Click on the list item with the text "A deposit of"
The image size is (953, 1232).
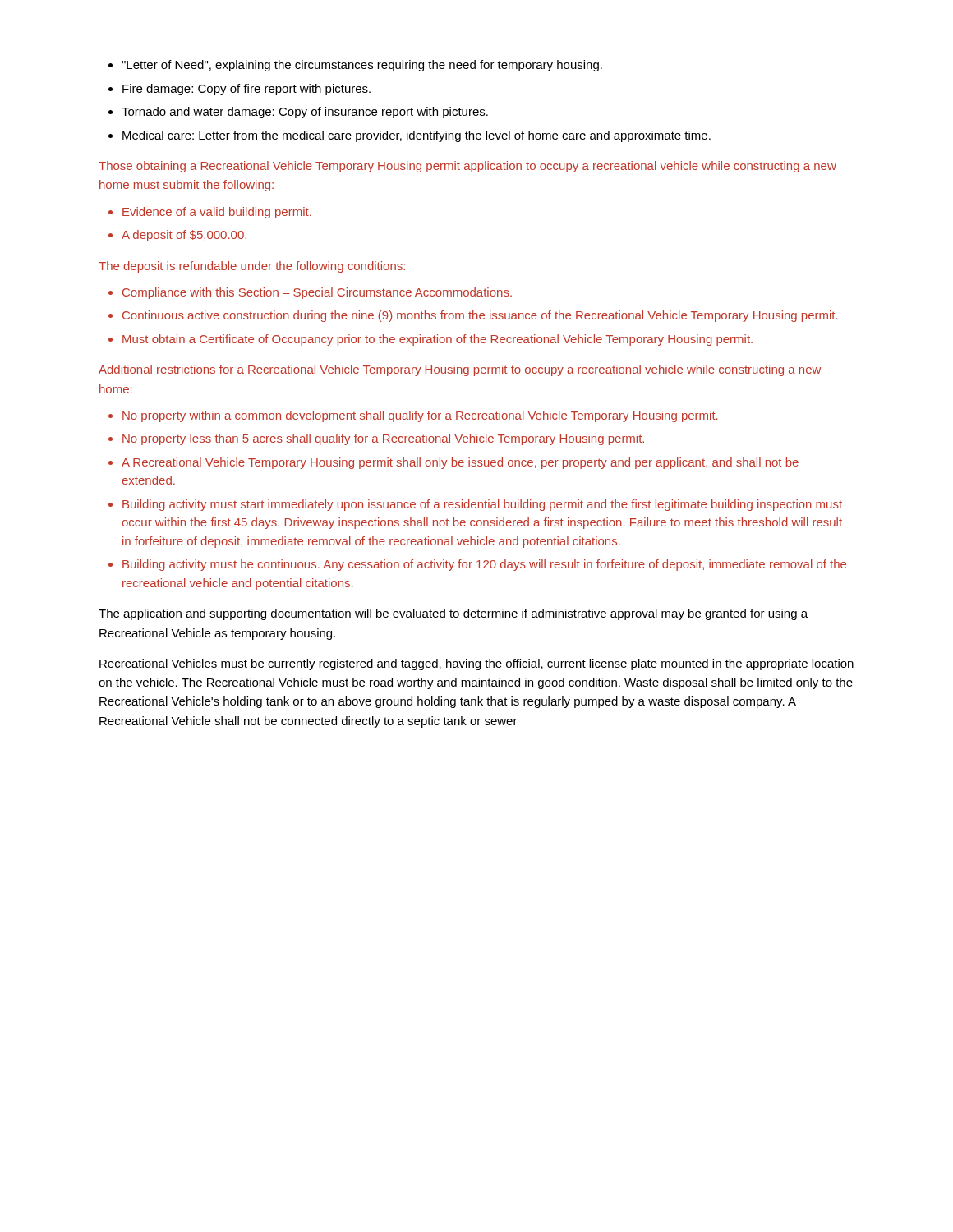184,236
